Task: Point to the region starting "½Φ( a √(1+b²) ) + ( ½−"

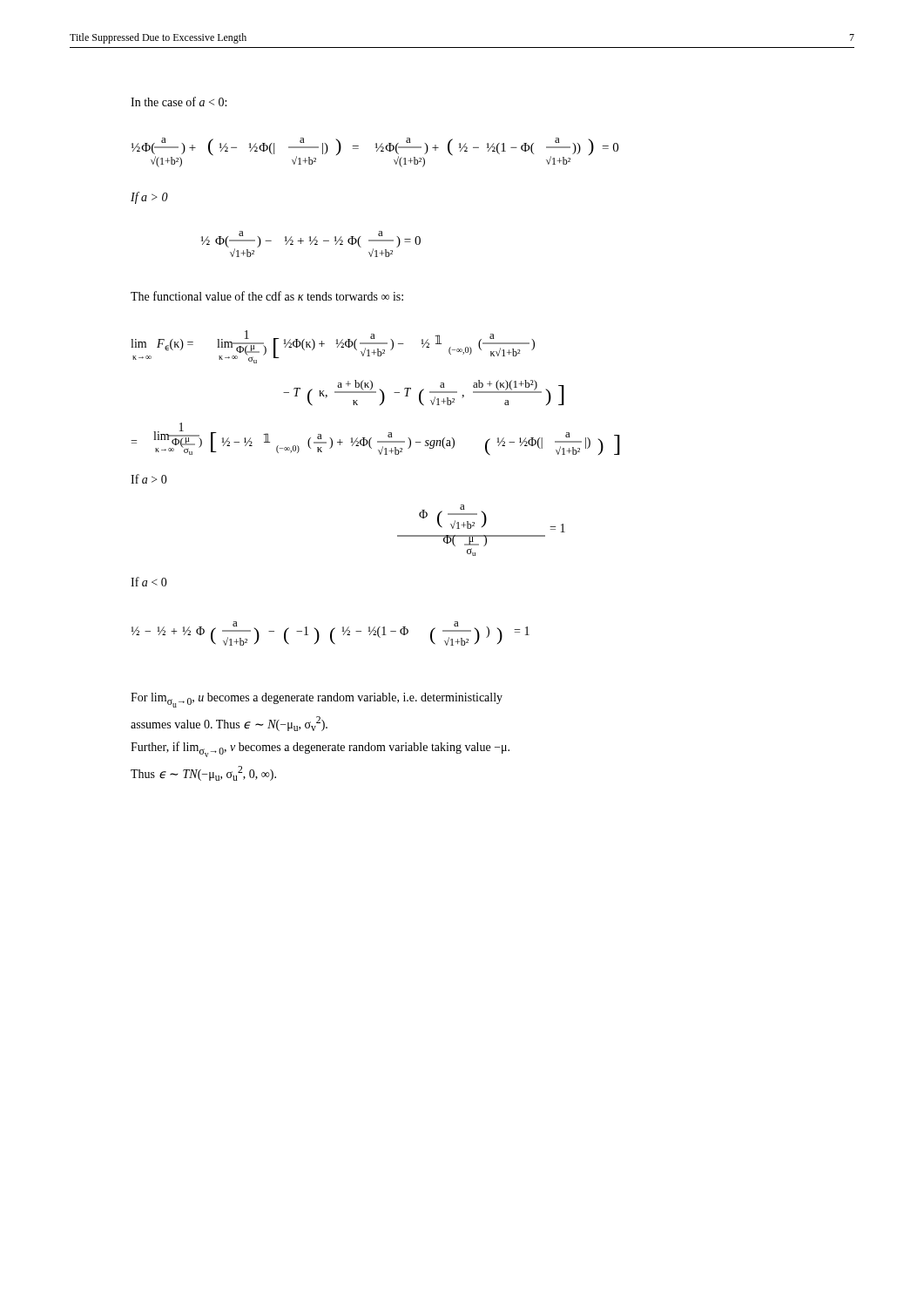Action: 484,149
